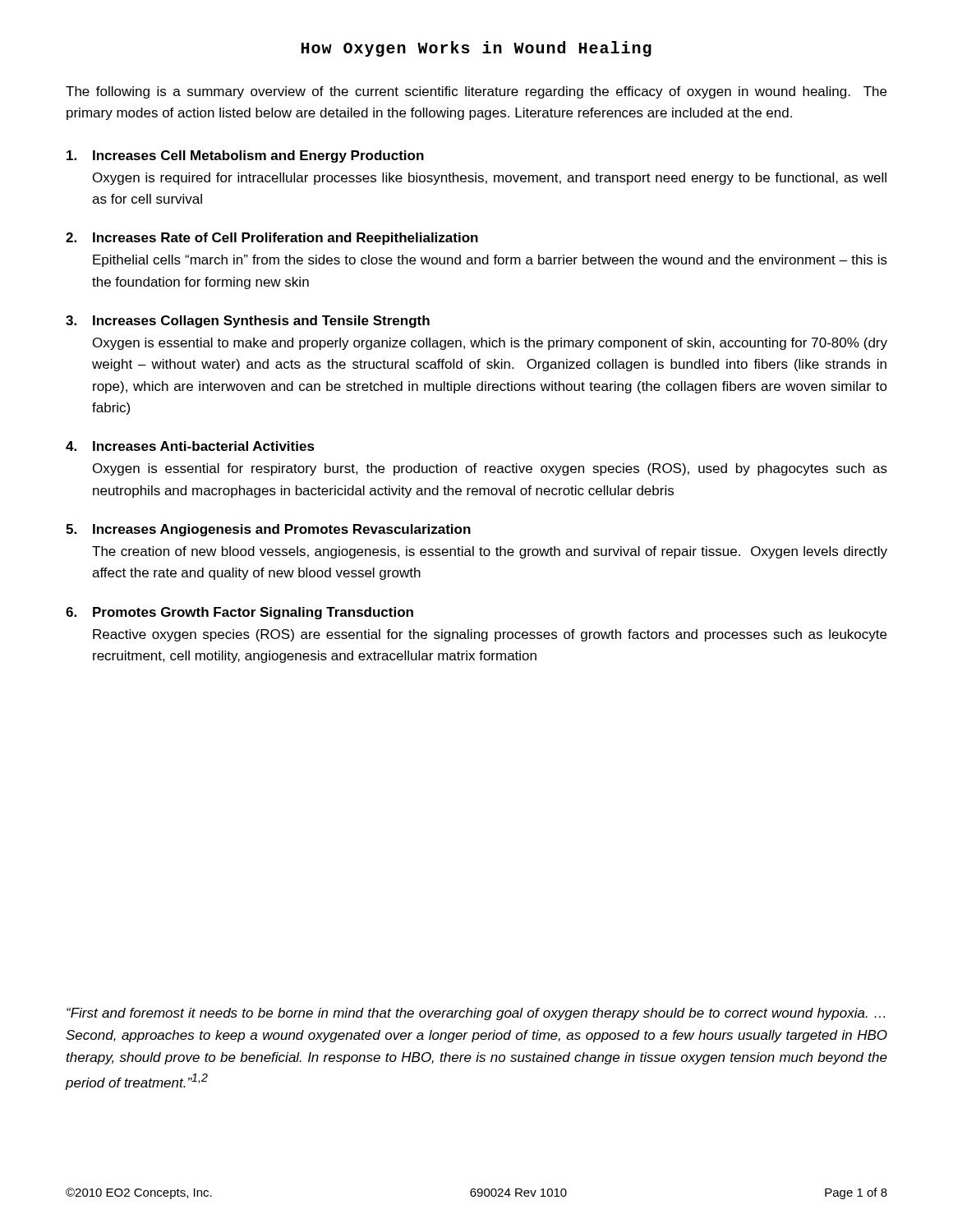Point to the title beginning "How Oxygen Works in"
This screenshot has height=1232, width=953.
tap(476, 49)
